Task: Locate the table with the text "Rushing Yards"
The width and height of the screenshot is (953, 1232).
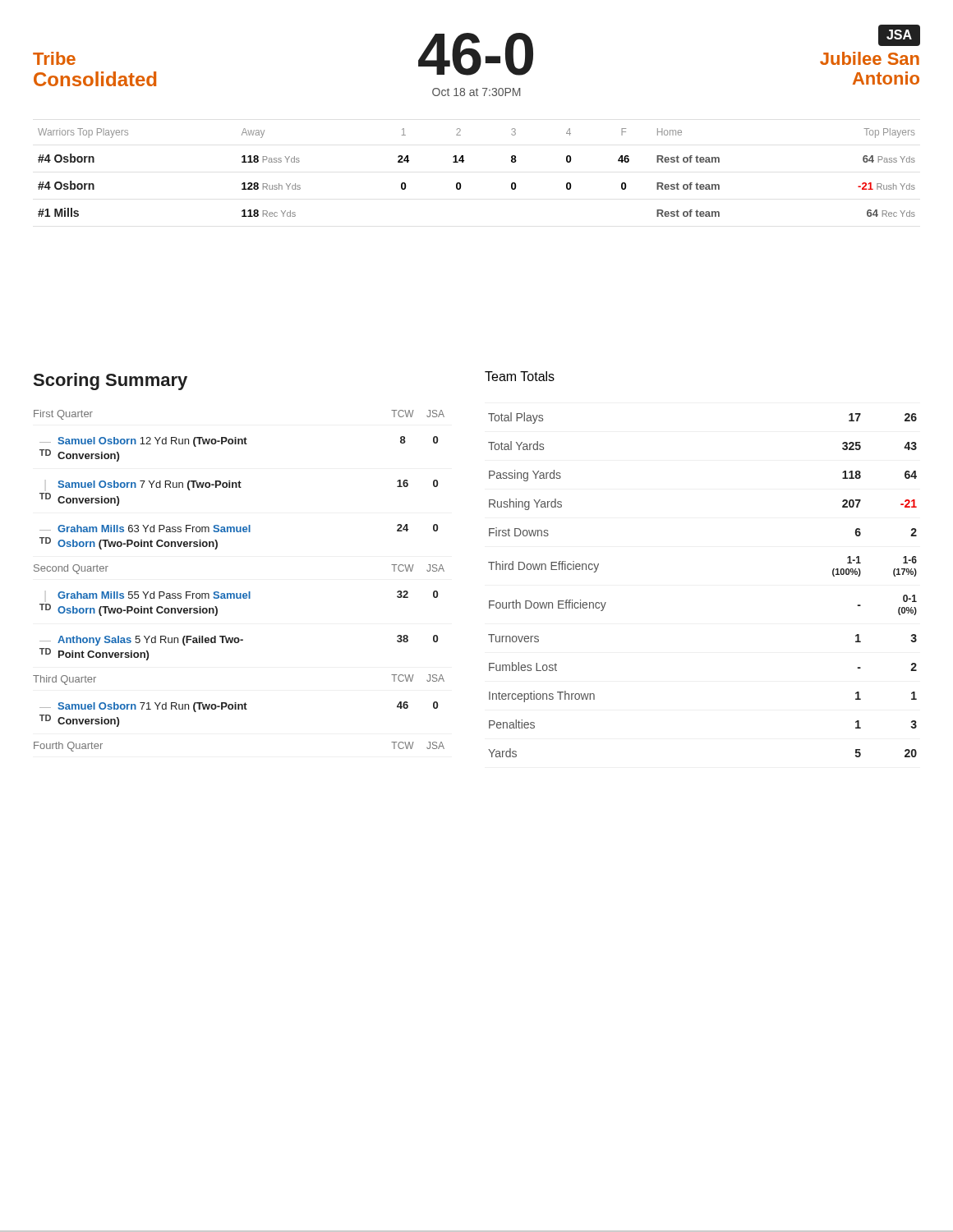Action: click(702, 585)
